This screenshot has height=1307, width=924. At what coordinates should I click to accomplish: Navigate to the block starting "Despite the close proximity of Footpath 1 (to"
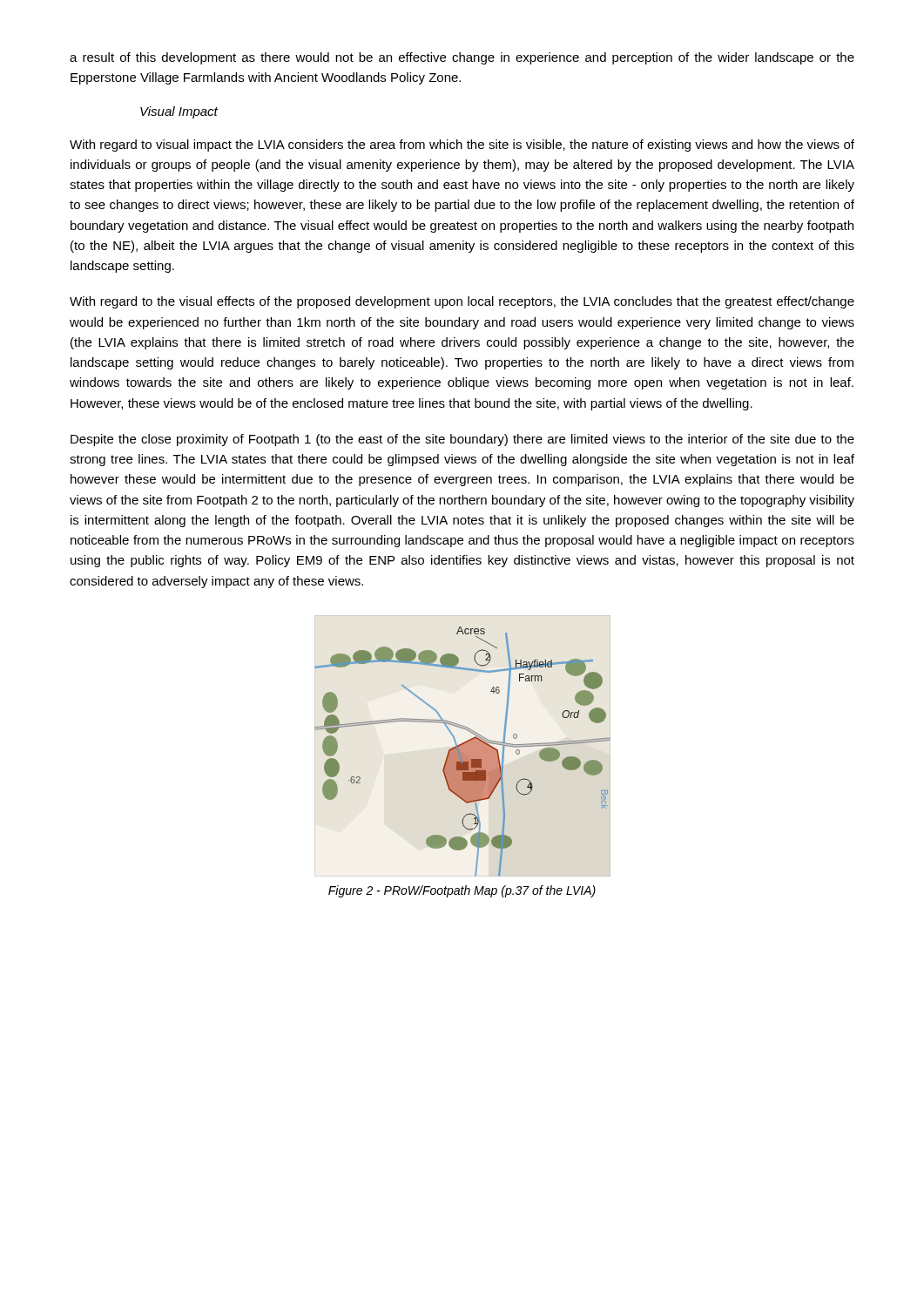462,509
